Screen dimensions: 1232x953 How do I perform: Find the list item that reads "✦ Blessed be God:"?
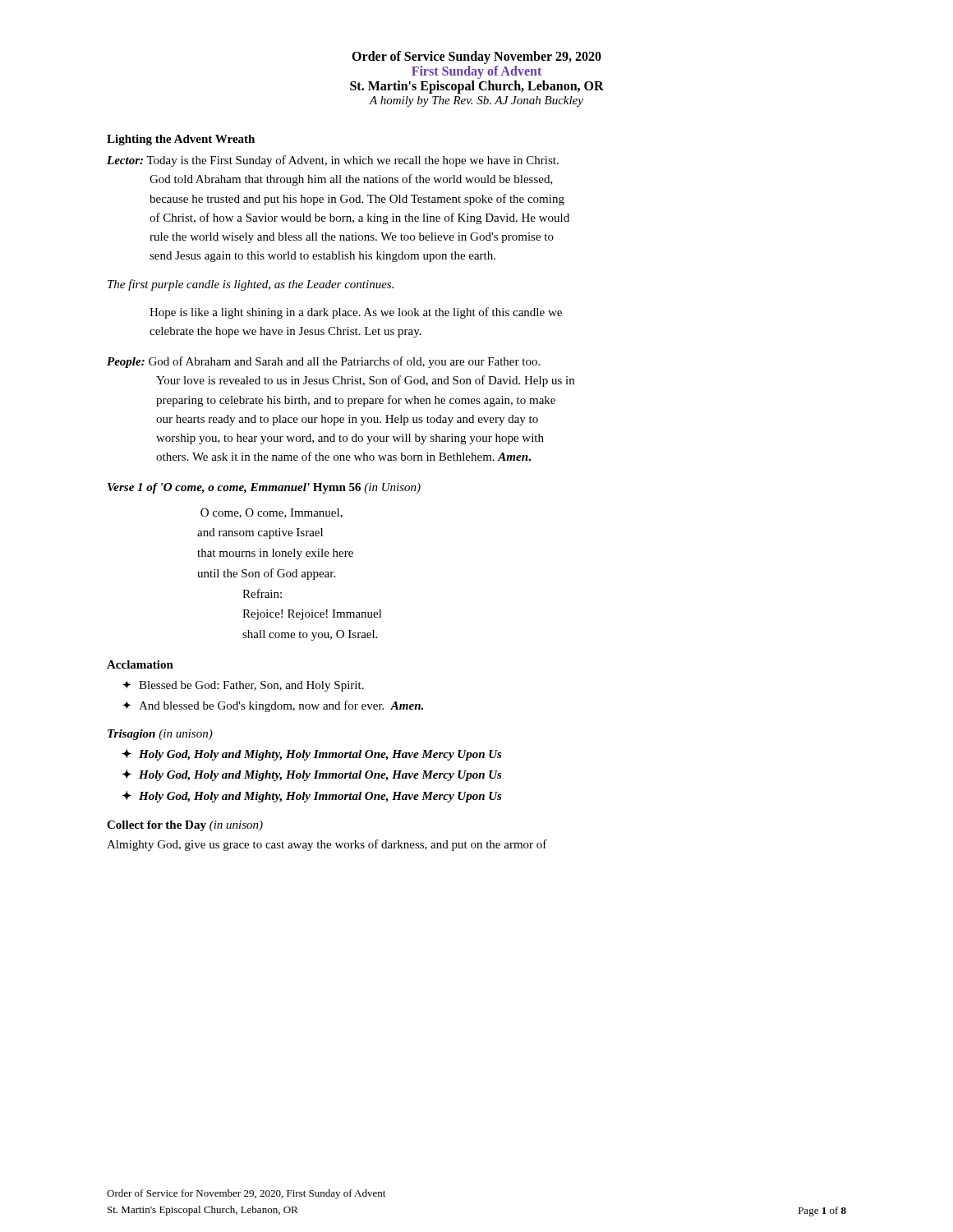[243, 685]
